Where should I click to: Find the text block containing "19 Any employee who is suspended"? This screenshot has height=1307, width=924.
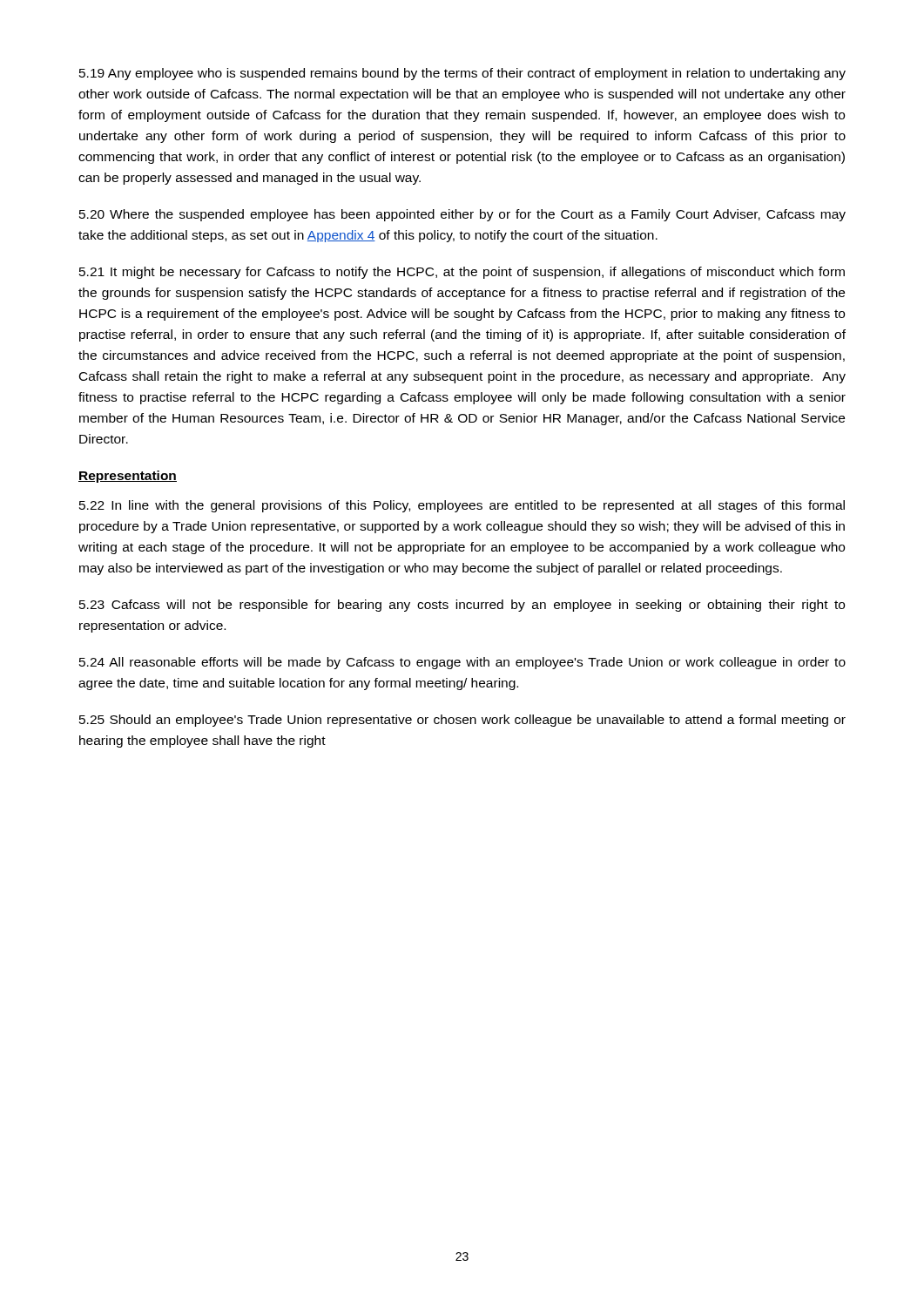(x=462, y=126)
